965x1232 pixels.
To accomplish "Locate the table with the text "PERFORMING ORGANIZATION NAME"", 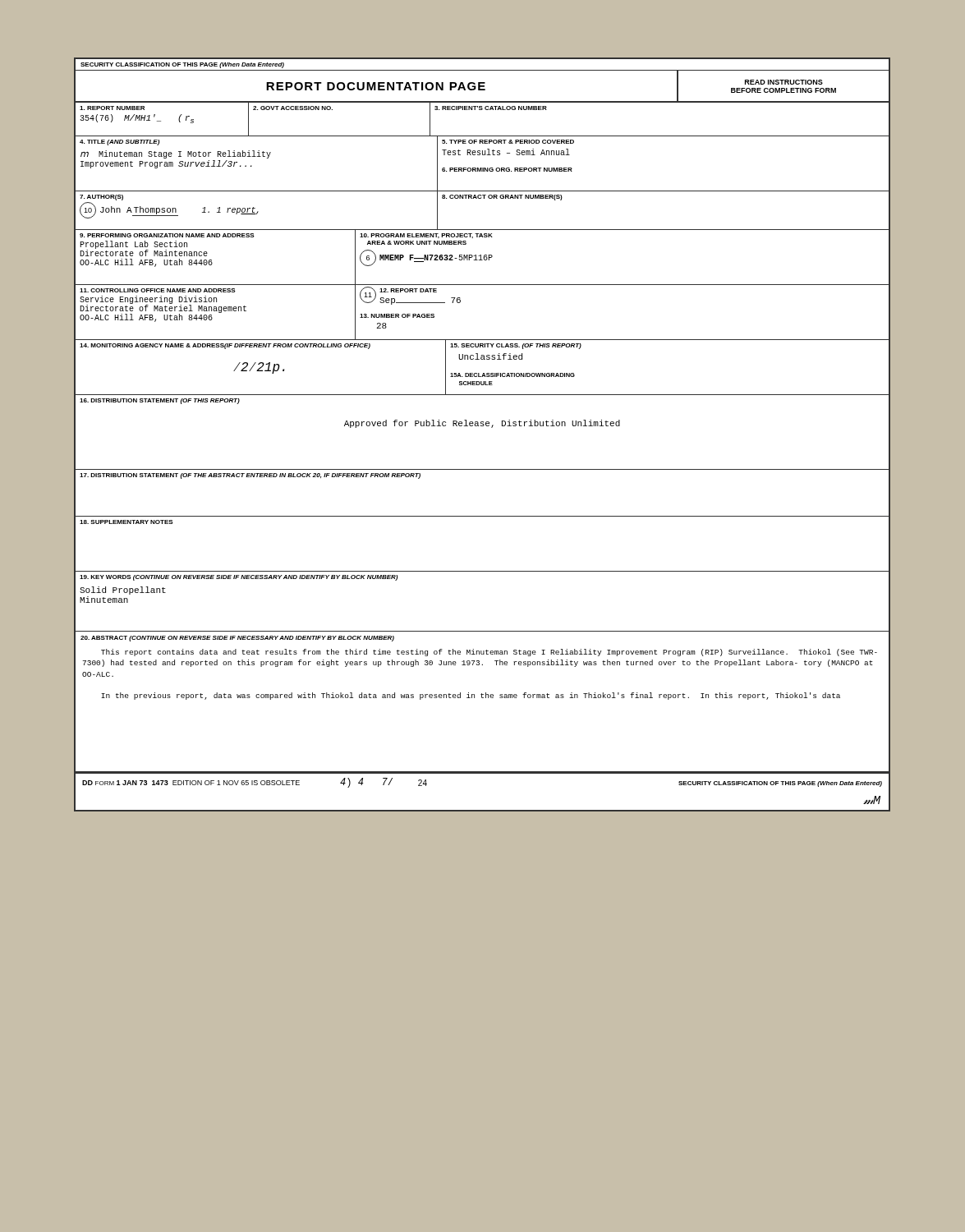I will 215,250.
